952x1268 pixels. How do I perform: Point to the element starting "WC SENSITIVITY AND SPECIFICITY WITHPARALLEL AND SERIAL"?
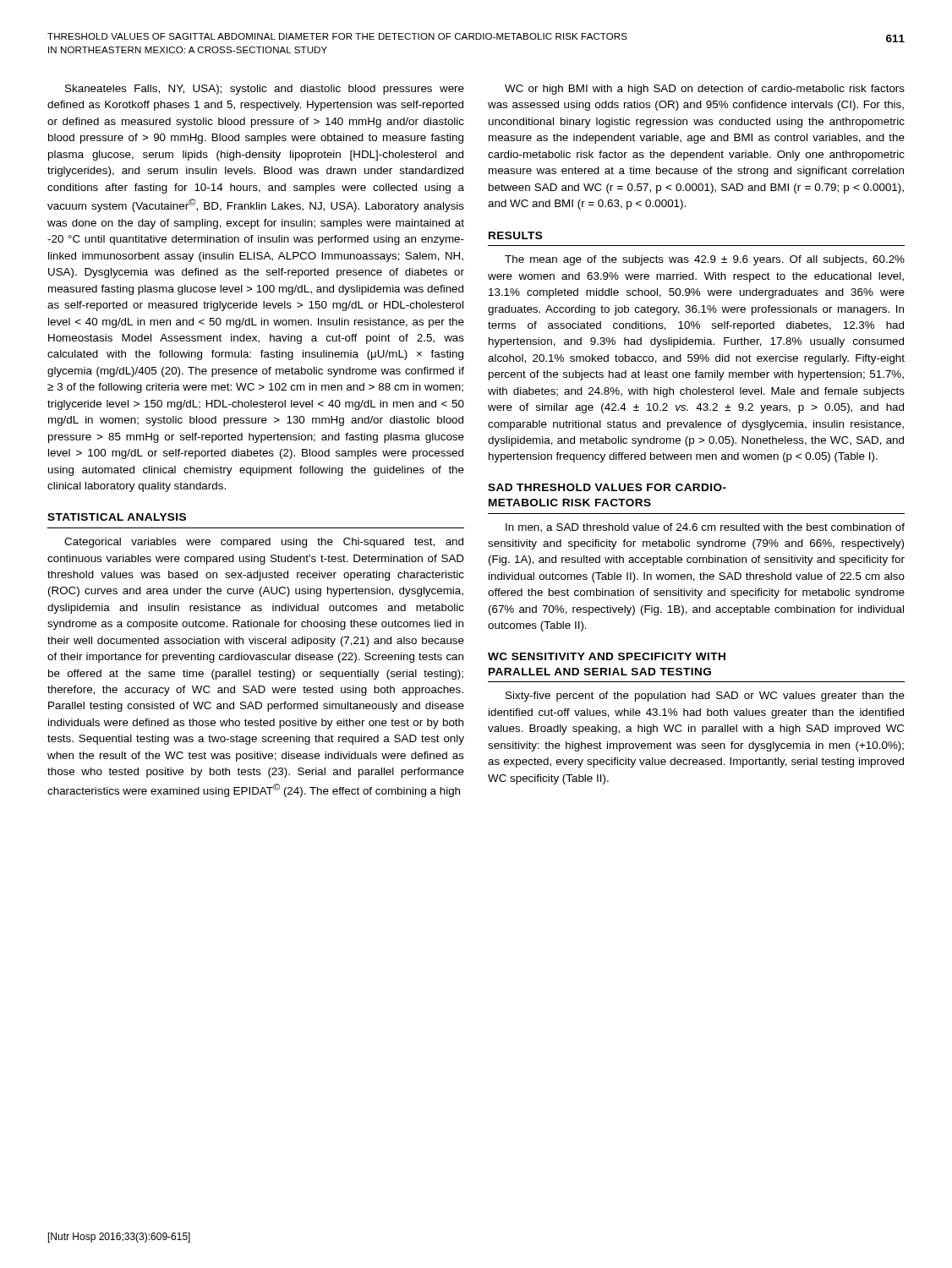tap(607, 664)
